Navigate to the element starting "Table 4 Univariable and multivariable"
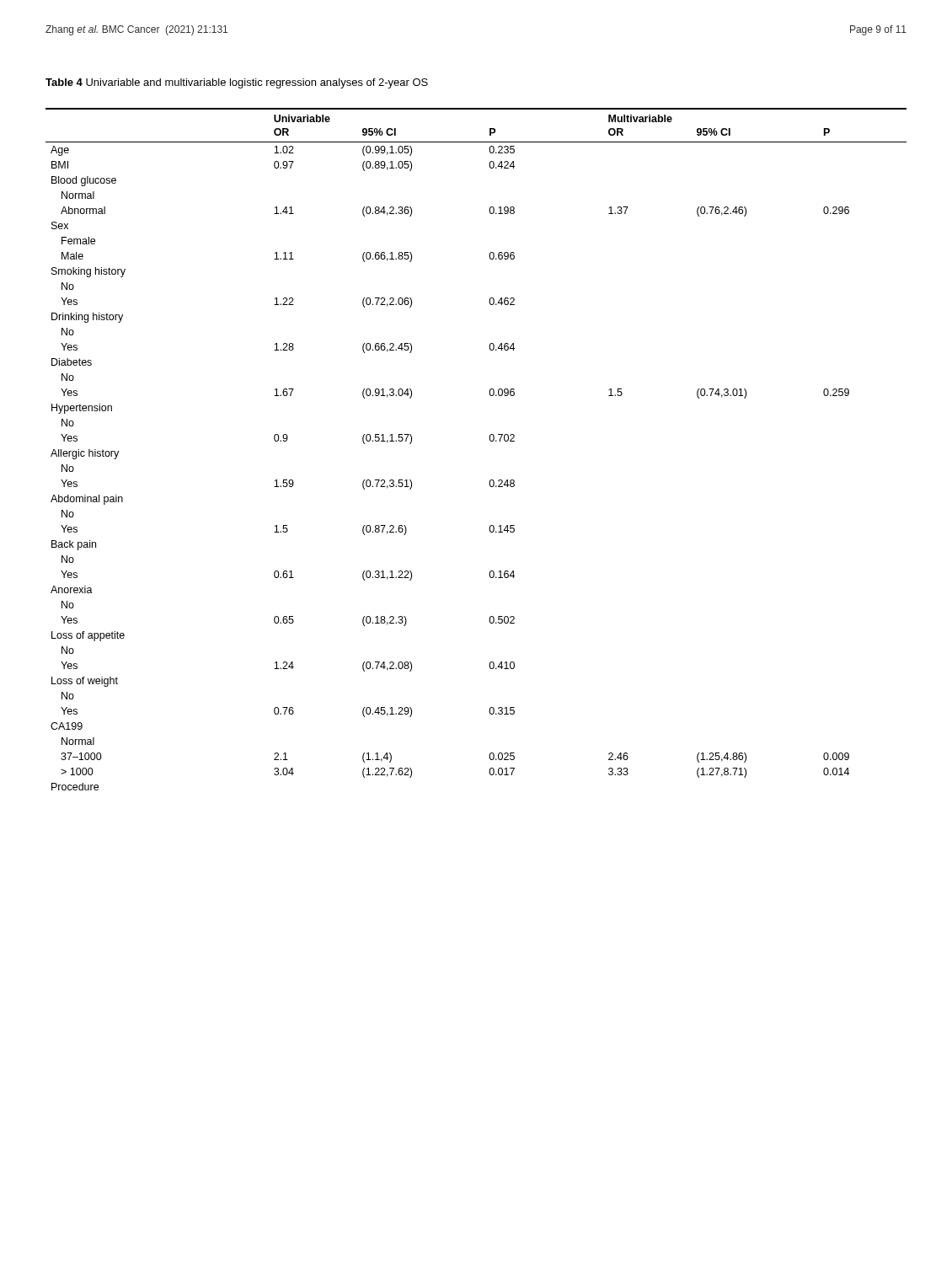 pos(237,82)
